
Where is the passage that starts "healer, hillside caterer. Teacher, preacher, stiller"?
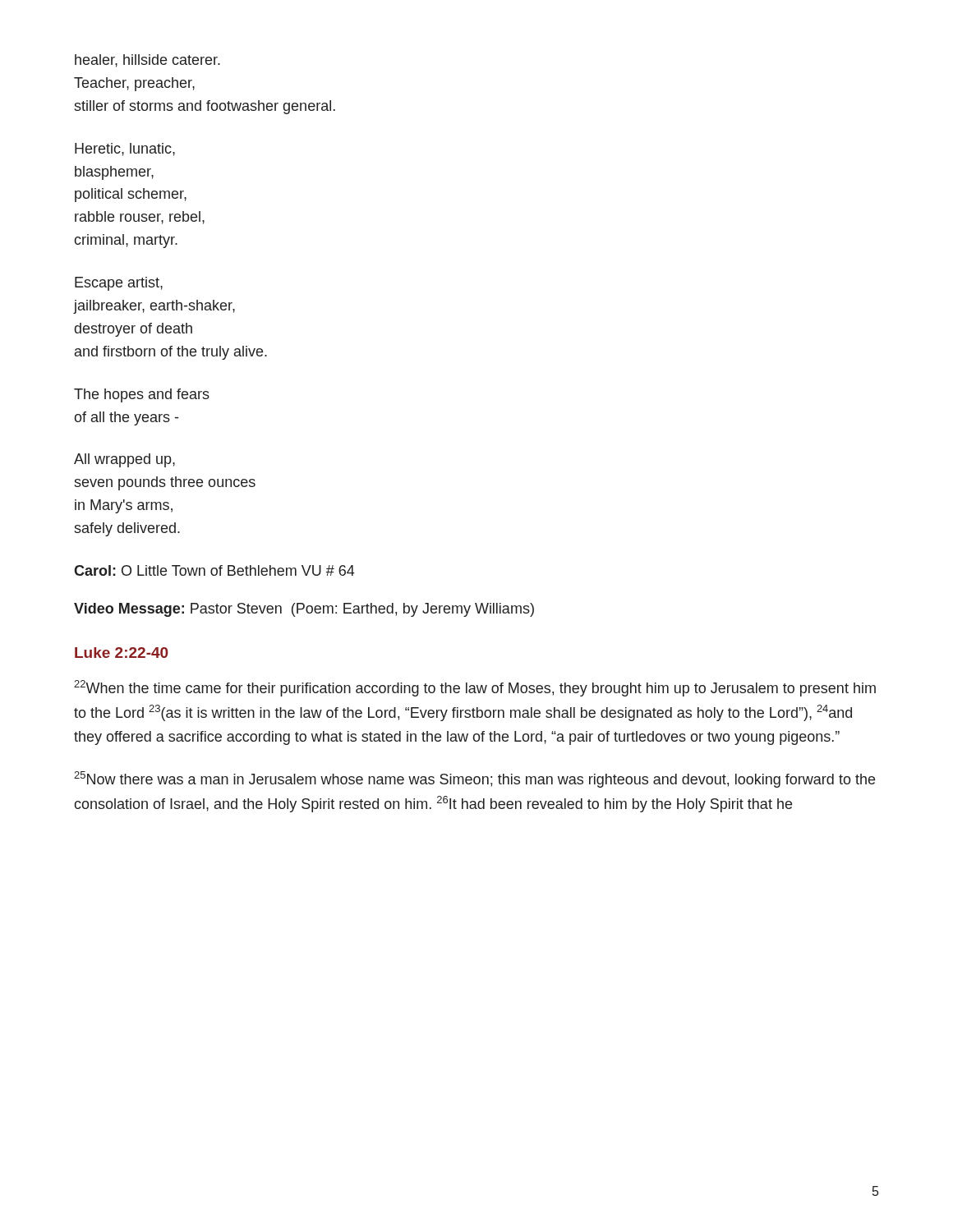(x=205, y=83)
